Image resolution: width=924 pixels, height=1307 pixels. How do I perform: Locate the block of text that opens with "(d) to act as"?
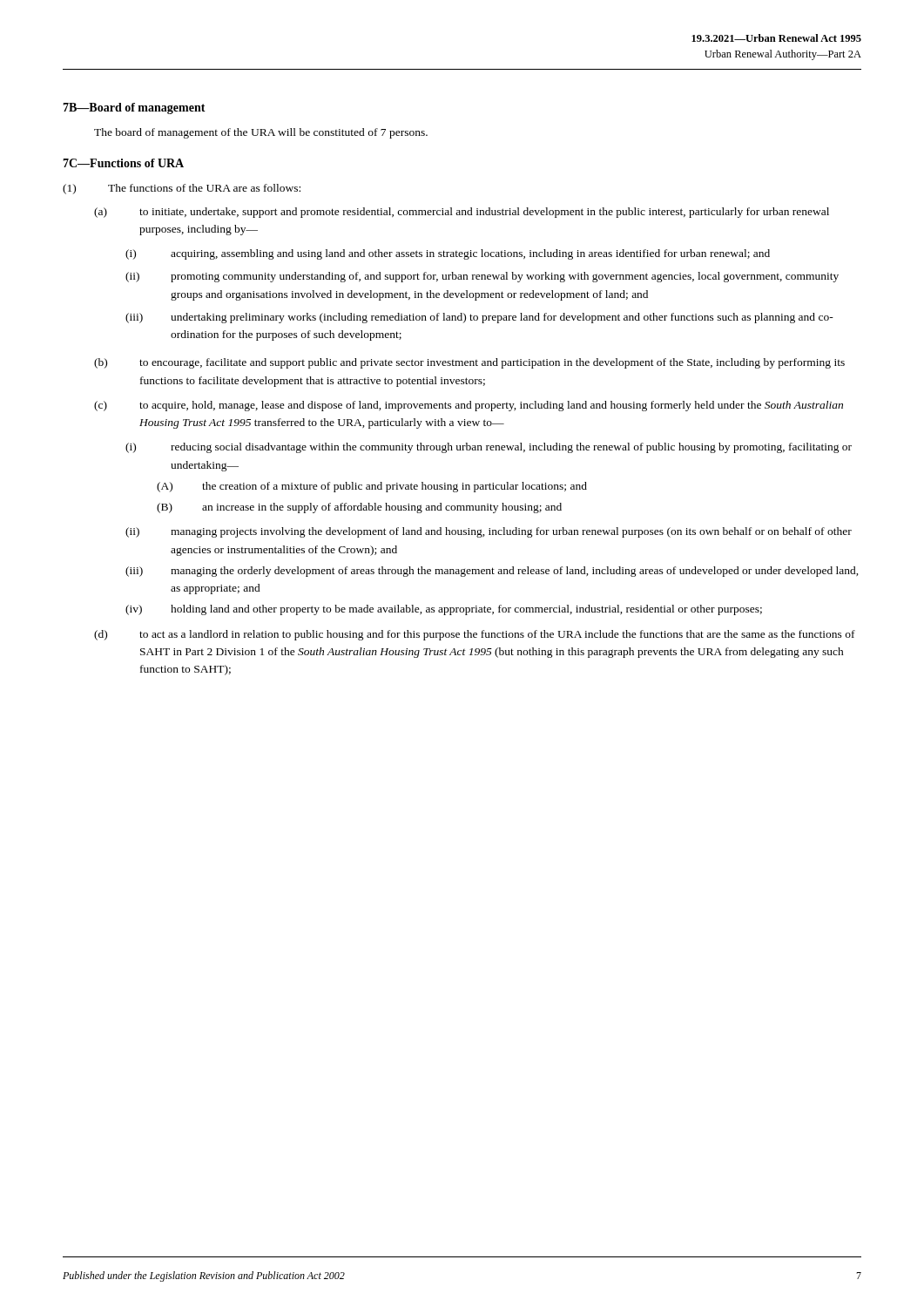(x=462, y=652)
